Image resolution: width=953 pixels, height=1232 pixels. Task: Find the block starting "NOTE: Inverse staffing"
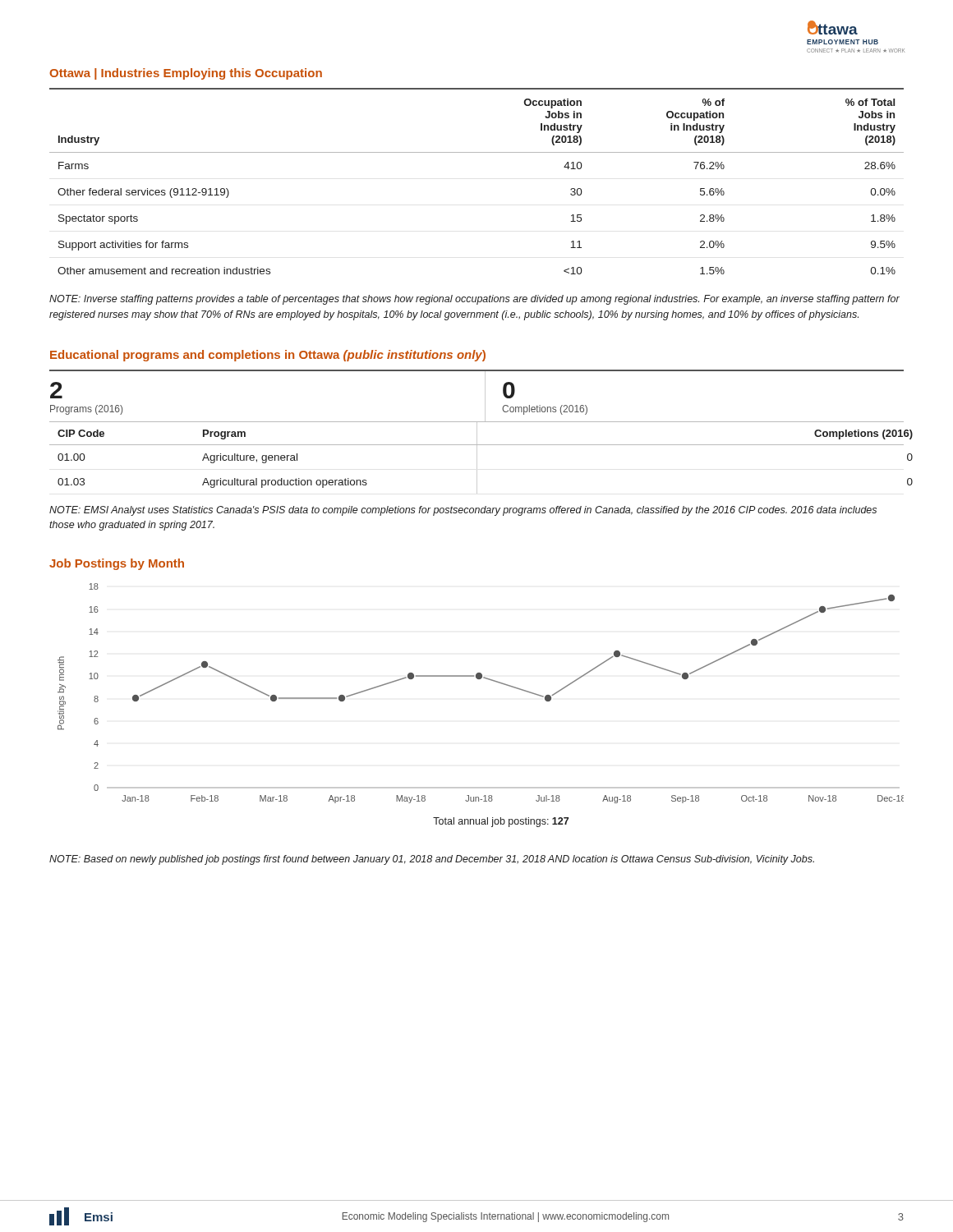coord(476,307)
